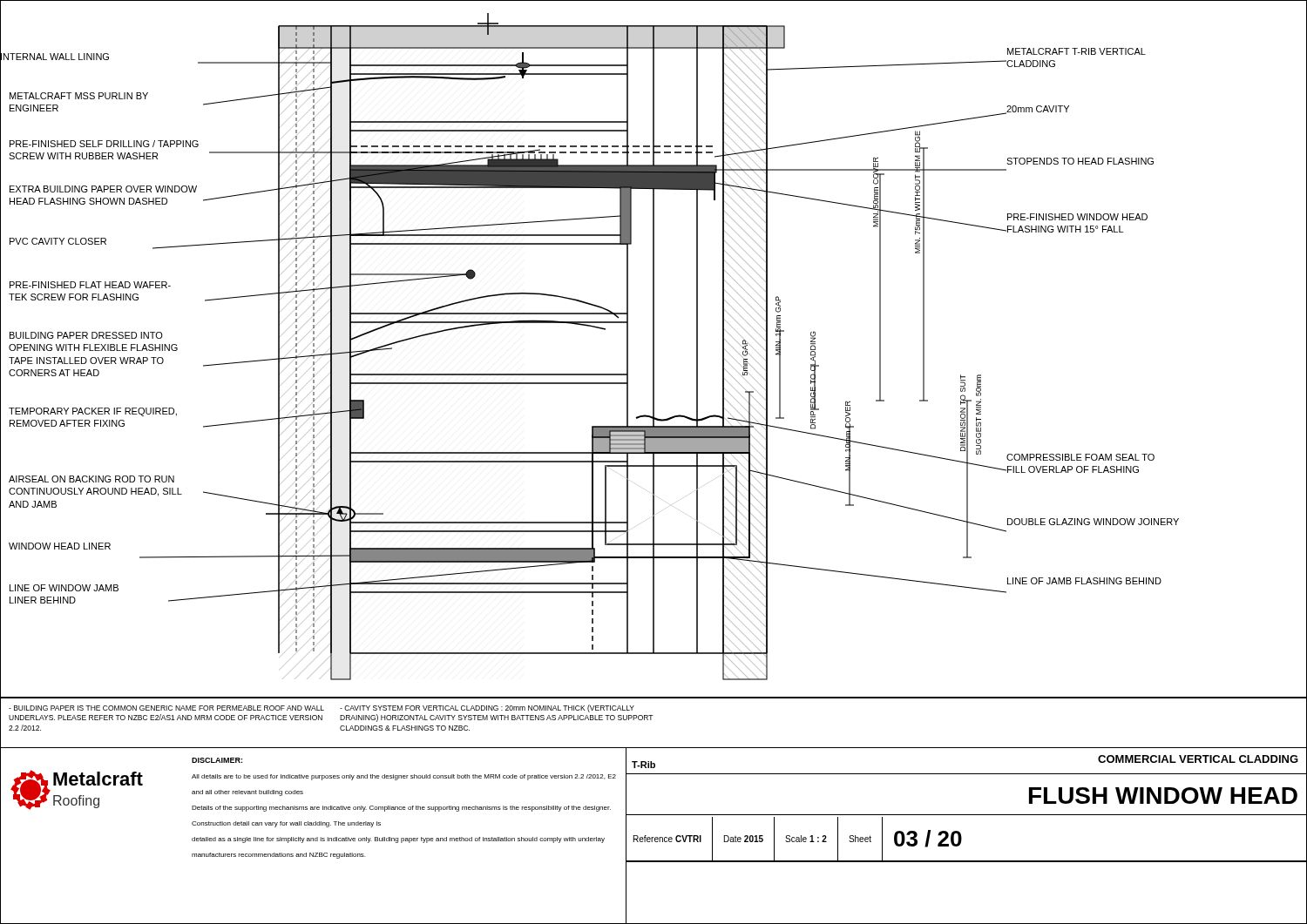Screen dimensions: 924x1307
Task: Find the block starting "LINE OF WINDOW JAMBLINER BEHIND"
Action: coord(64,594)
